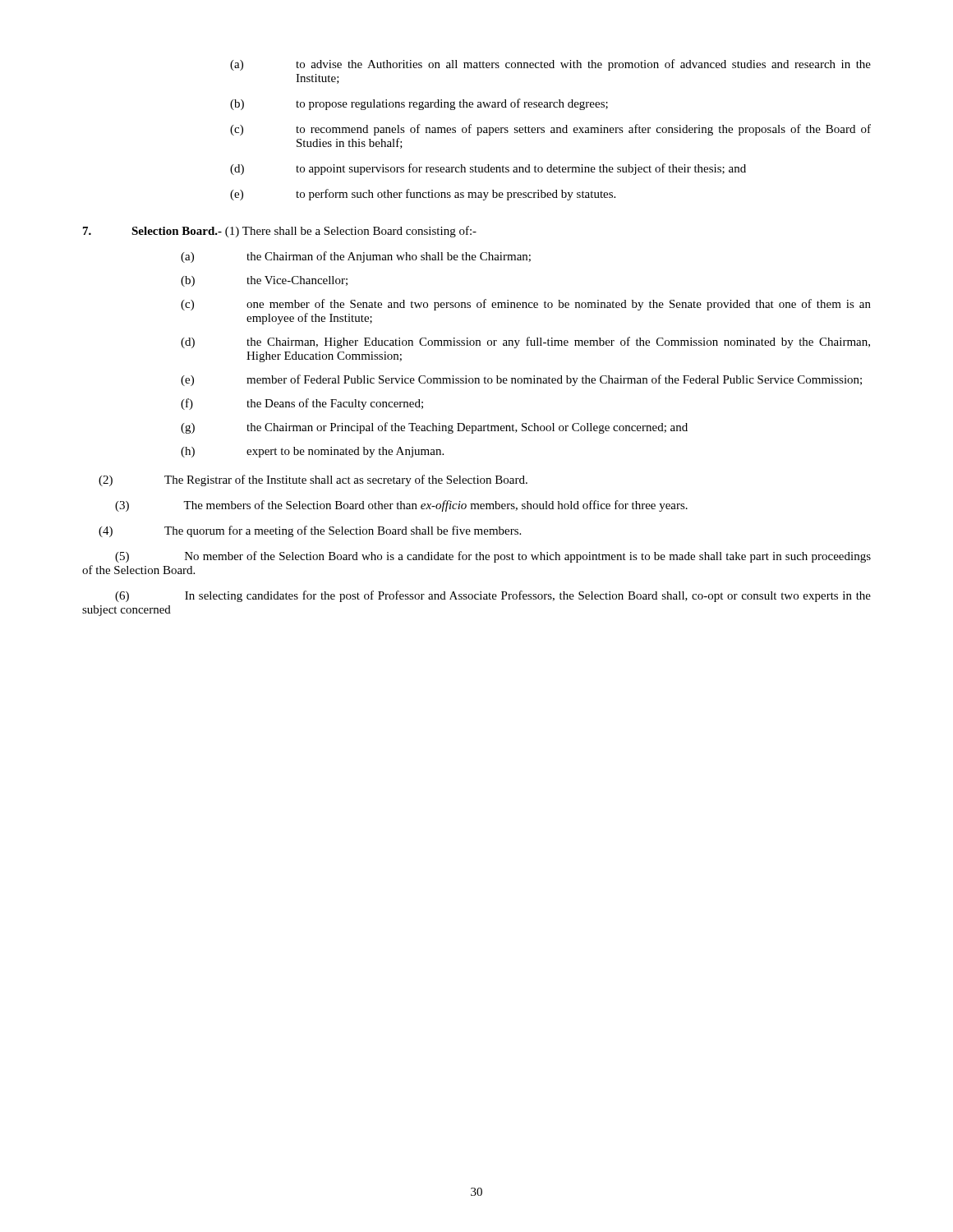
Task: Find the list item containing "(a) to advise the Authorities"
Action: tap(550, 71)
